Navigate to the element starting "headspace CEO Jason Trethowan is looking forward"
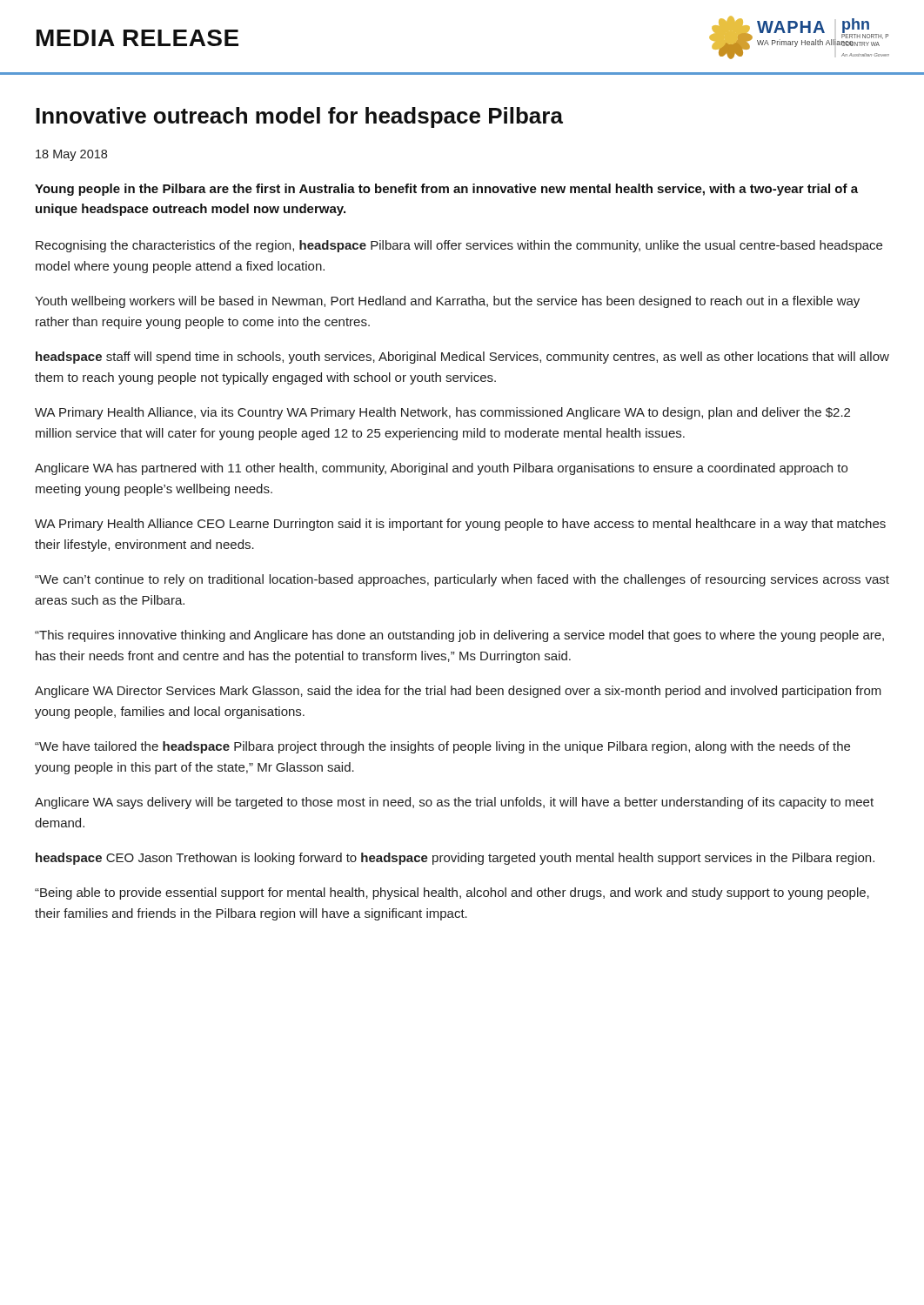This screenshot has height=1305, width=924. [455, 857]
